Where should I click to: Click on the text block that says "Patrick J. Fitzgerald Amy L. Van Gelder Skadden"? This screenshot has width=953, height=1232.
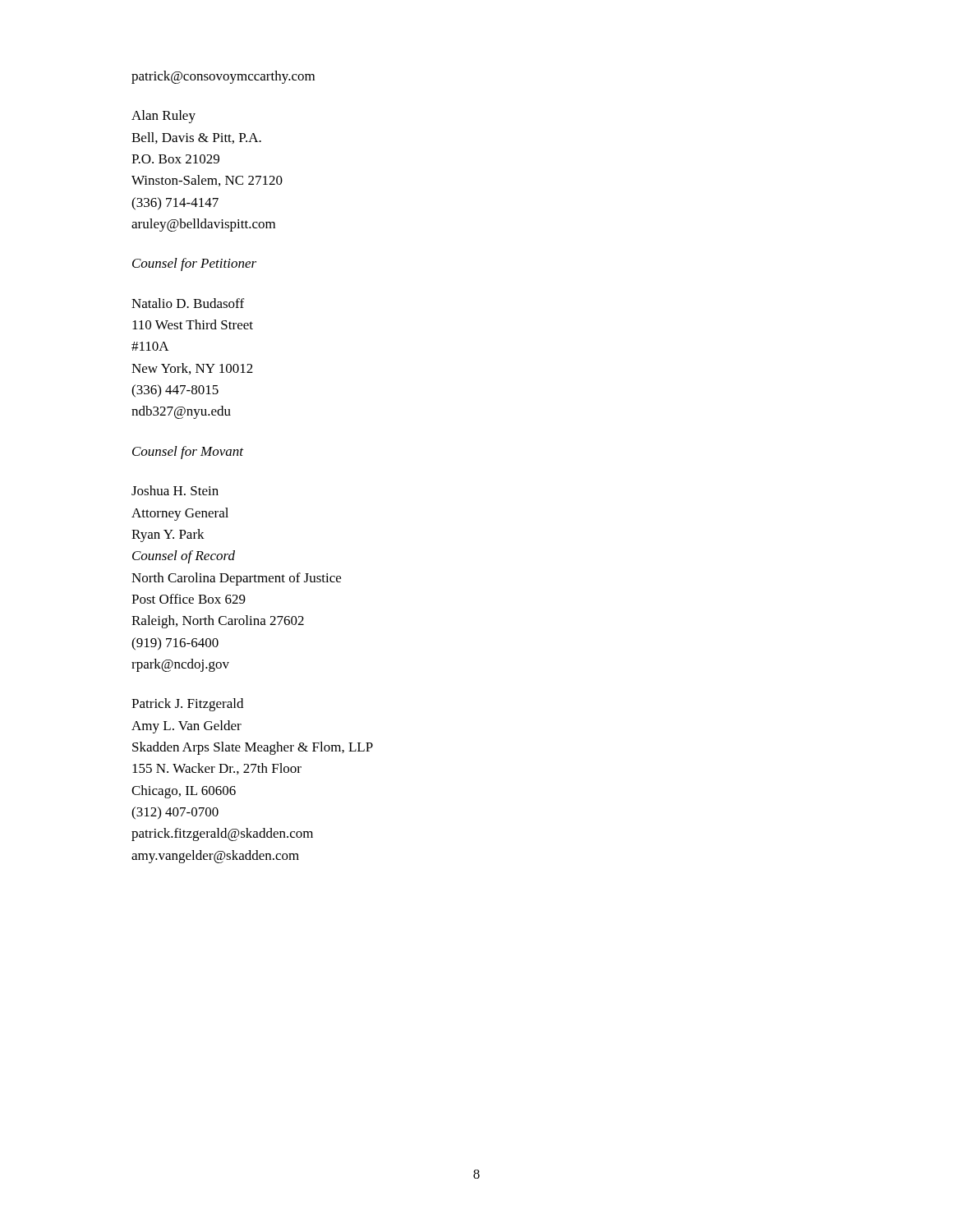(252, 779)
